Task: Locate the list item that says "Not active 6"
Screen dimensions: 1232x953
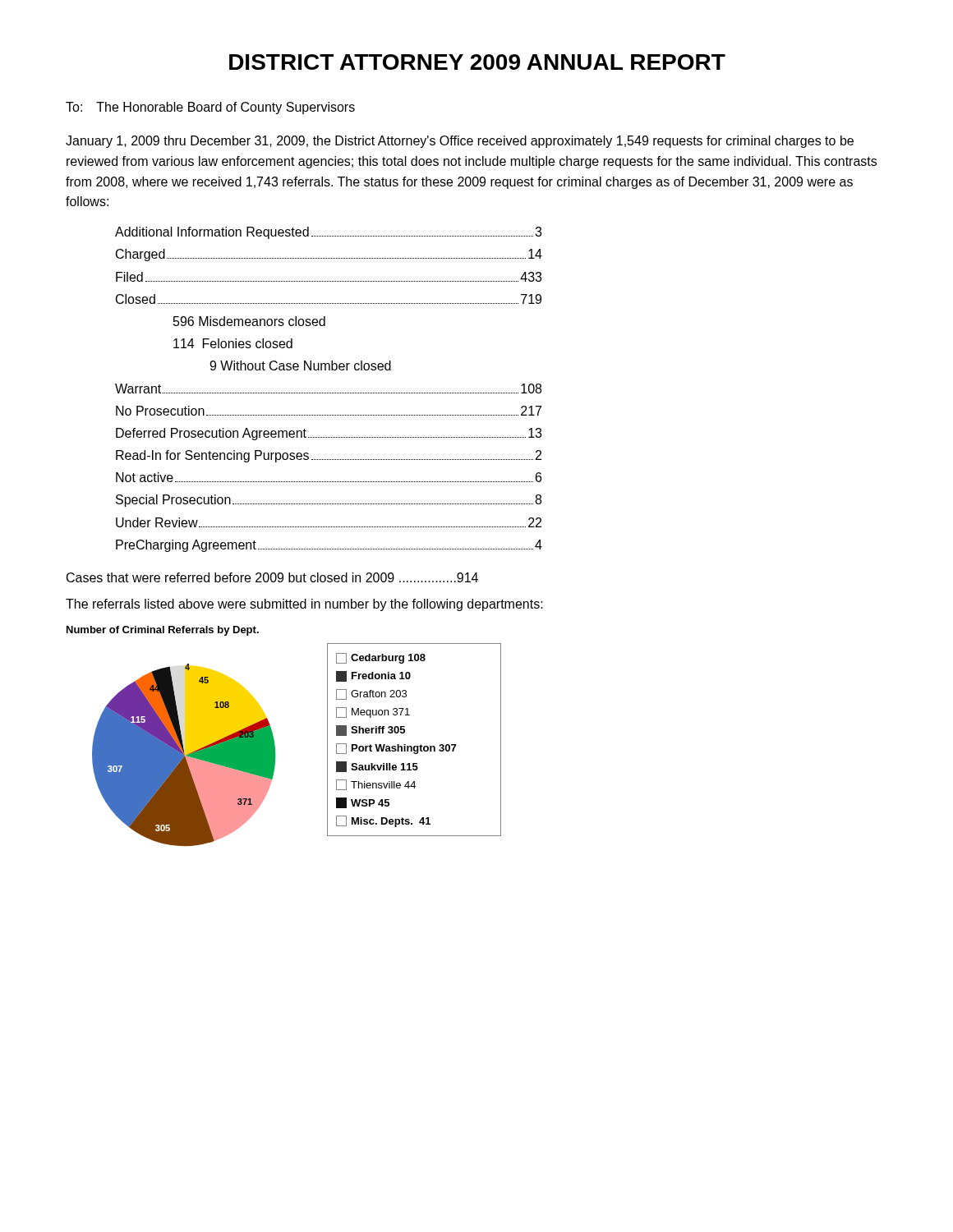Action: pos(329,478)
